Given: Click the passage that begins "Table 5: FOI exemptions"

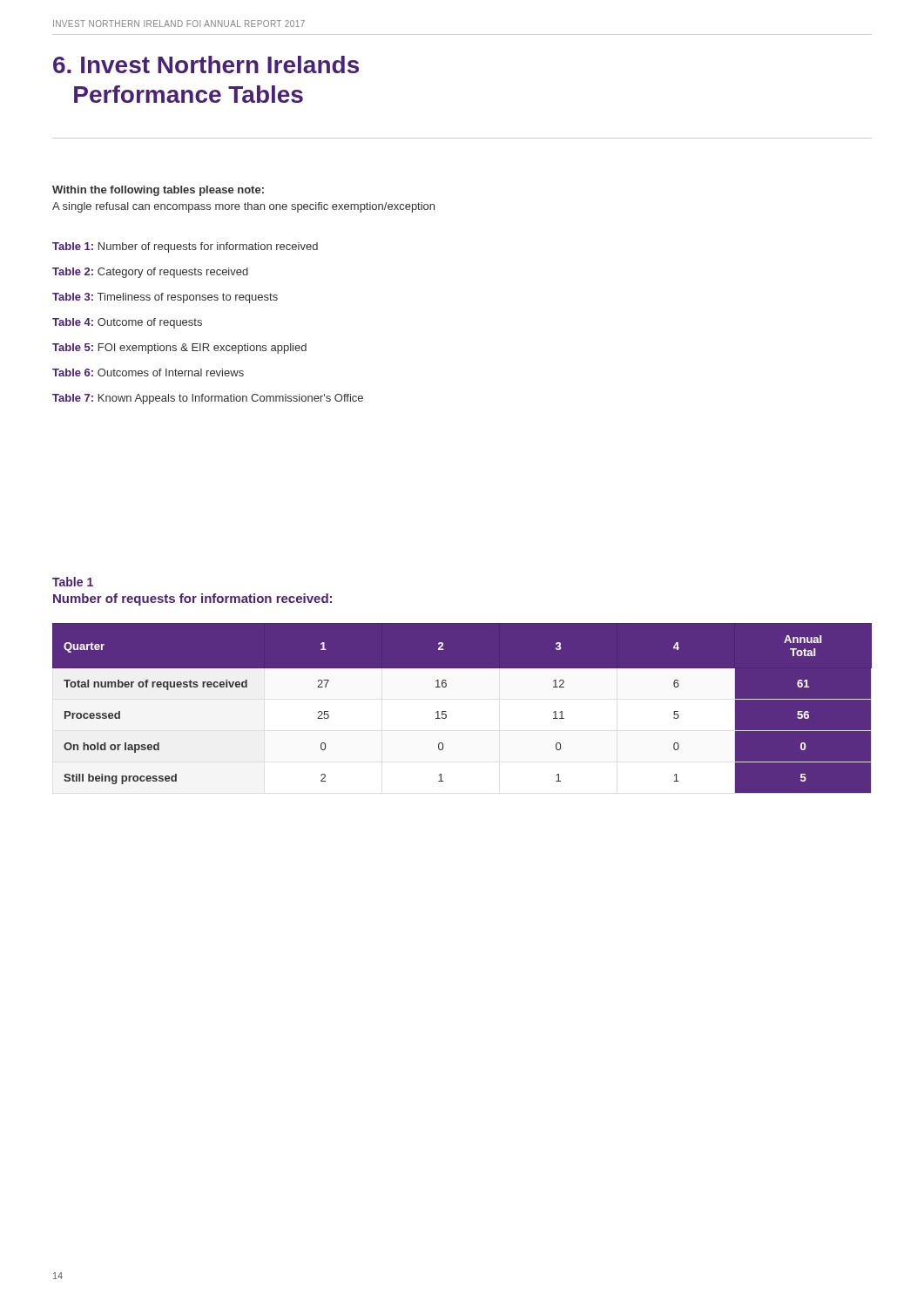Looking at the screenshot, I should 180,347.
